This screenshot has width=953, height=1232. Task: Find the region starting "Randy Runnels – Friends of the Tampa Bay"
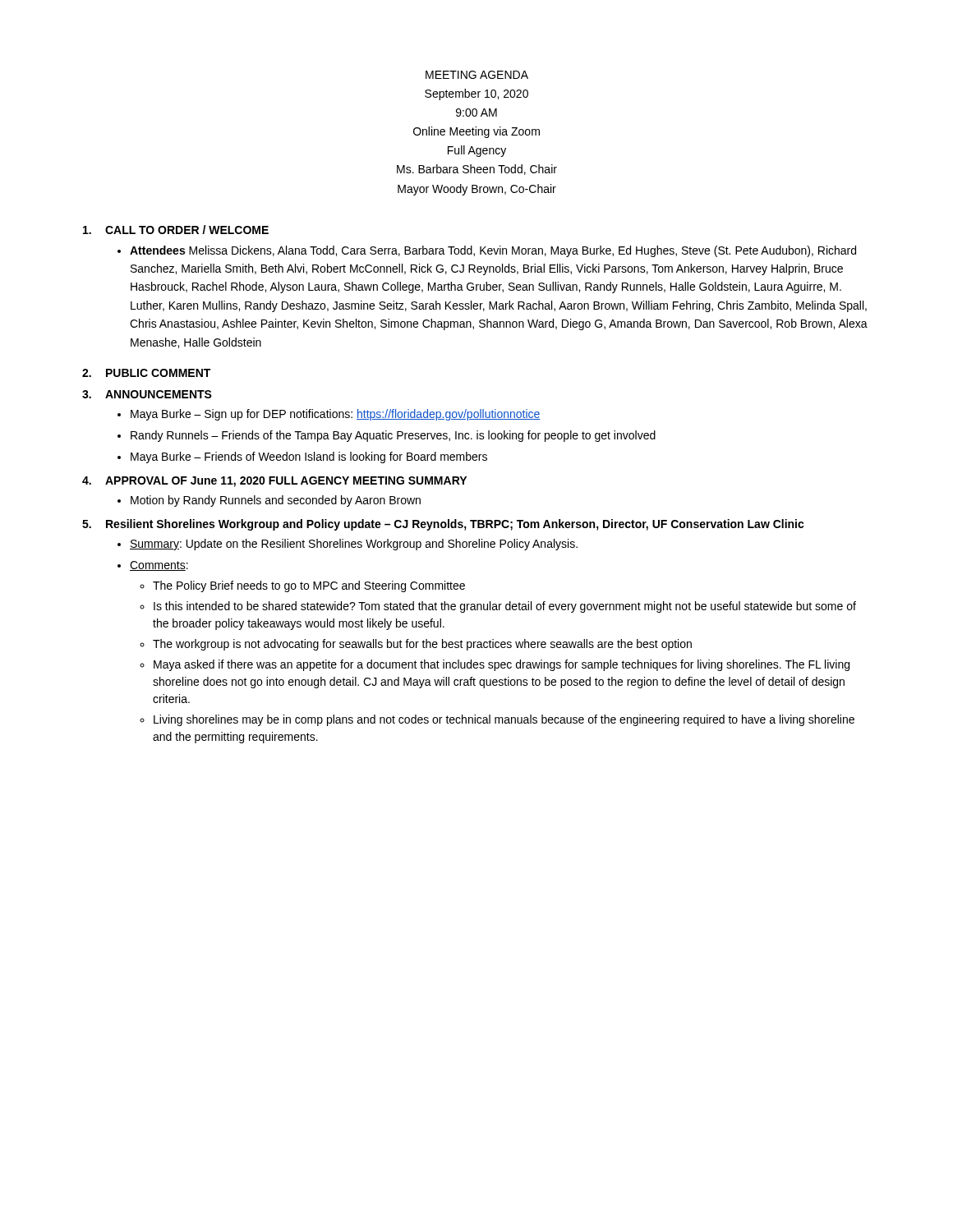(393, 435)
